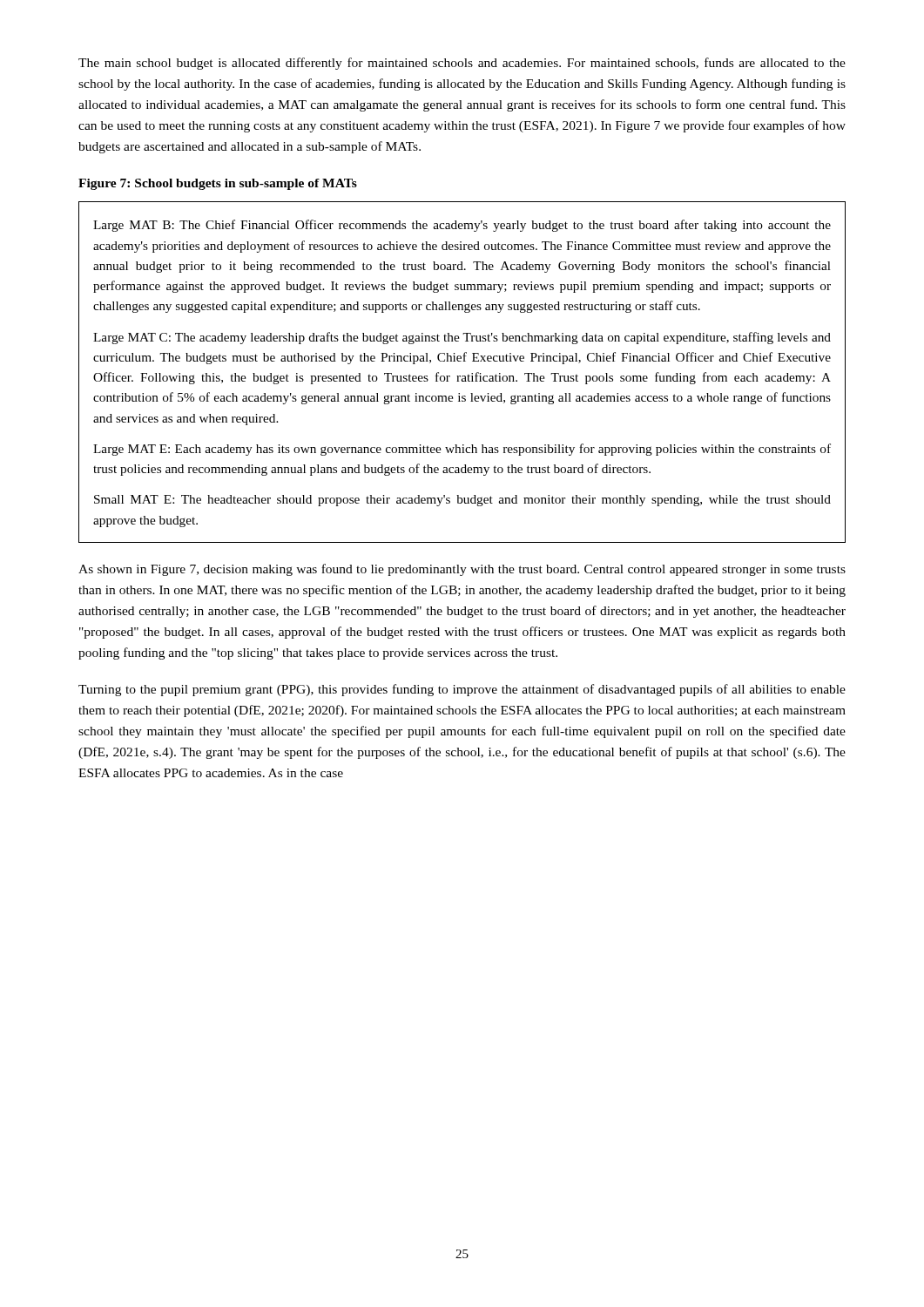Click on the table containing "Large MAT B: The"

(x=462, y=372)
